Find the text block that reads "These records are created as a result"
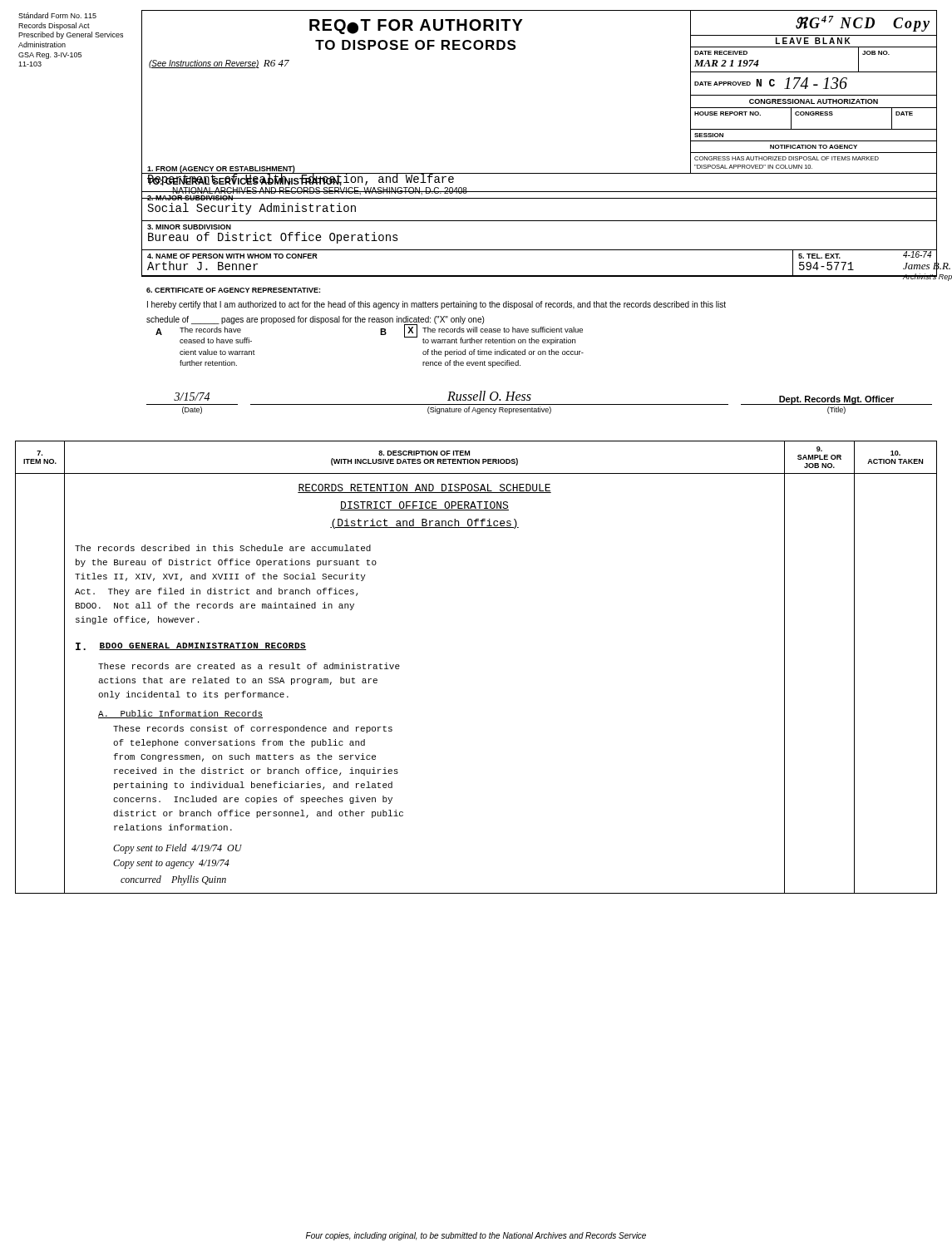The height and width of the screenshot is (1247, 952). click(249, 681)
